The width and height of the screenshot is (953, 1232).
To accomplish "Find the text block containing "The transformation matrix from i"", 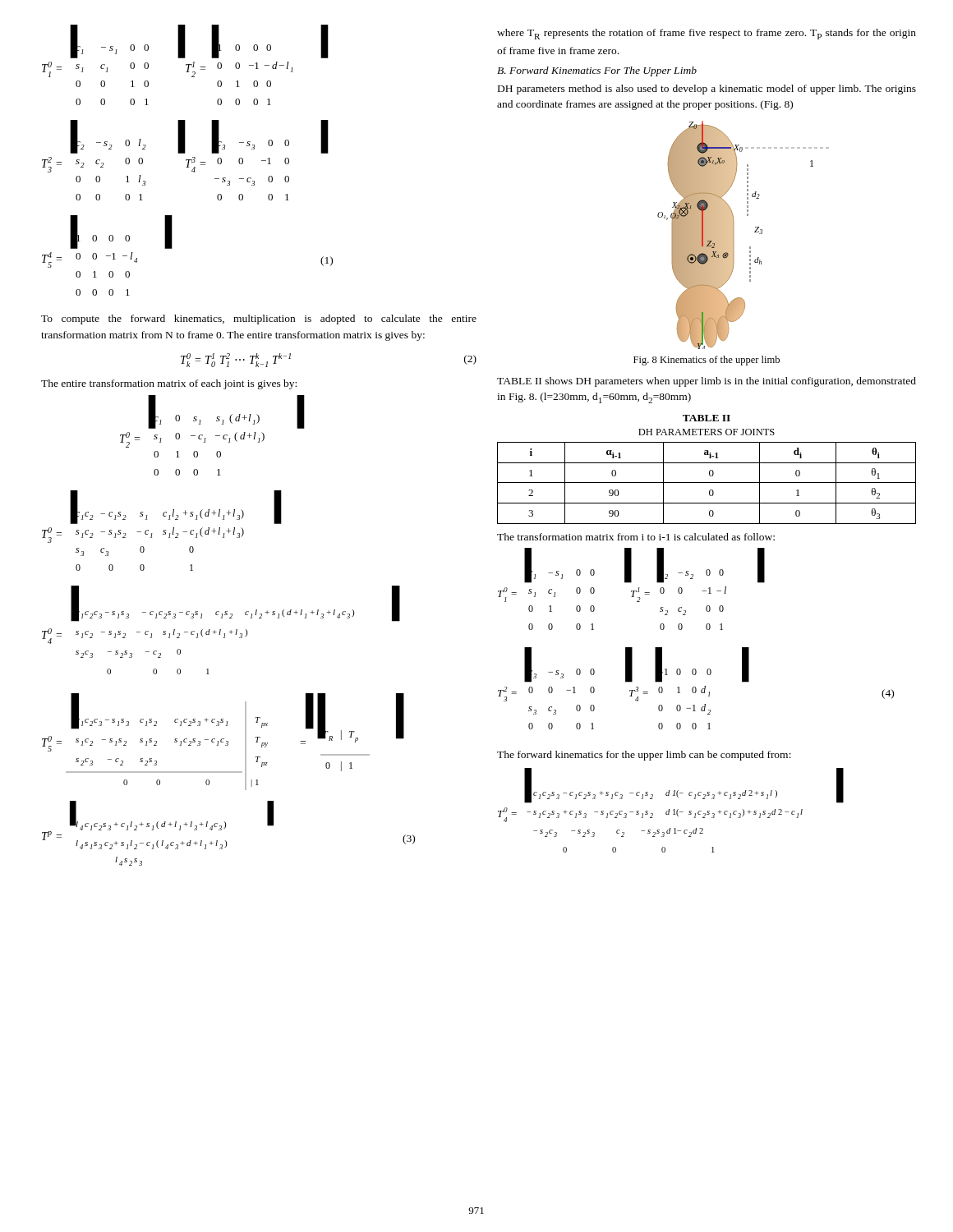I will pos(636,536).
